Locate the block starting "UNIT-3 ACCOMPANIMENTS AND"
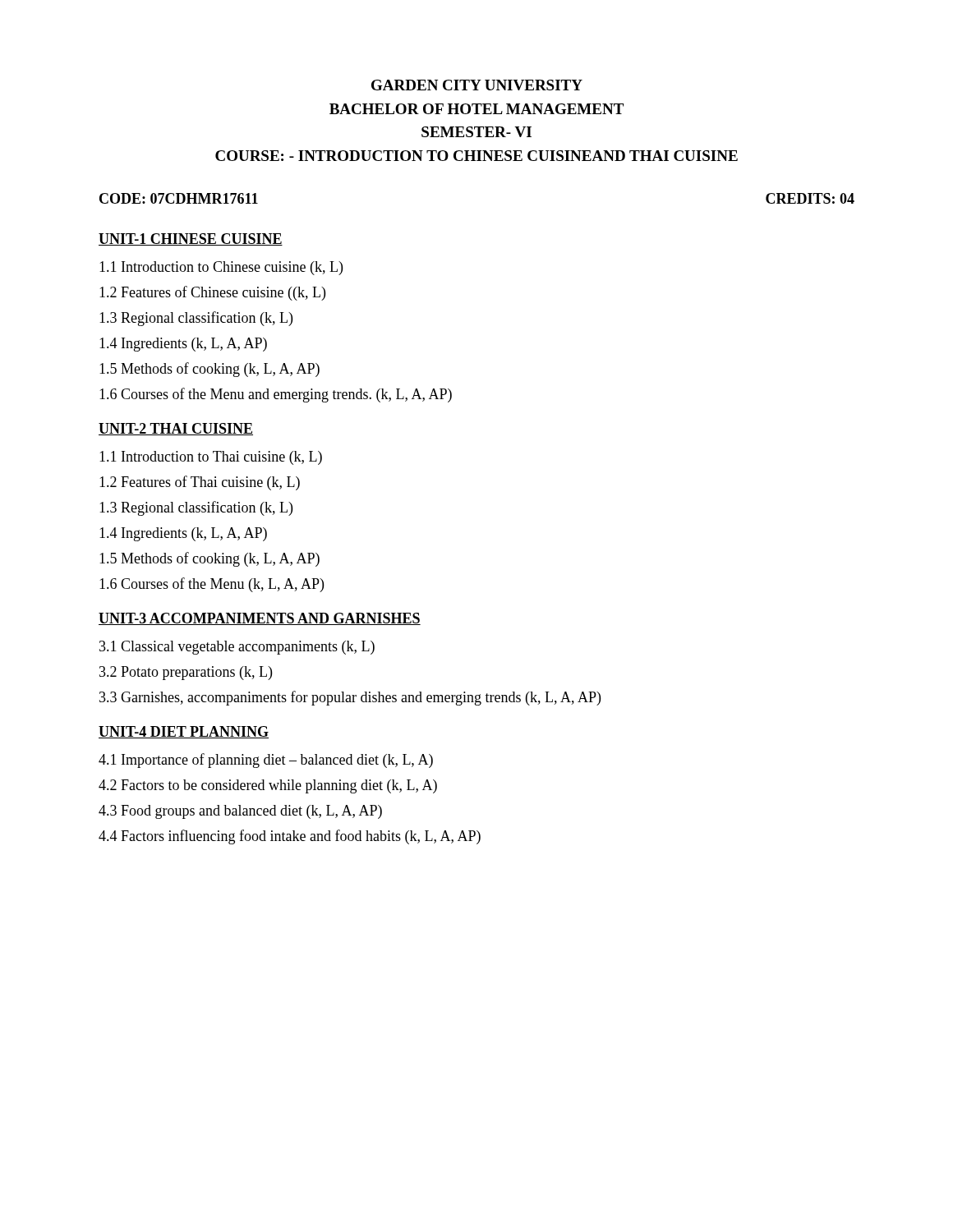 259,618
